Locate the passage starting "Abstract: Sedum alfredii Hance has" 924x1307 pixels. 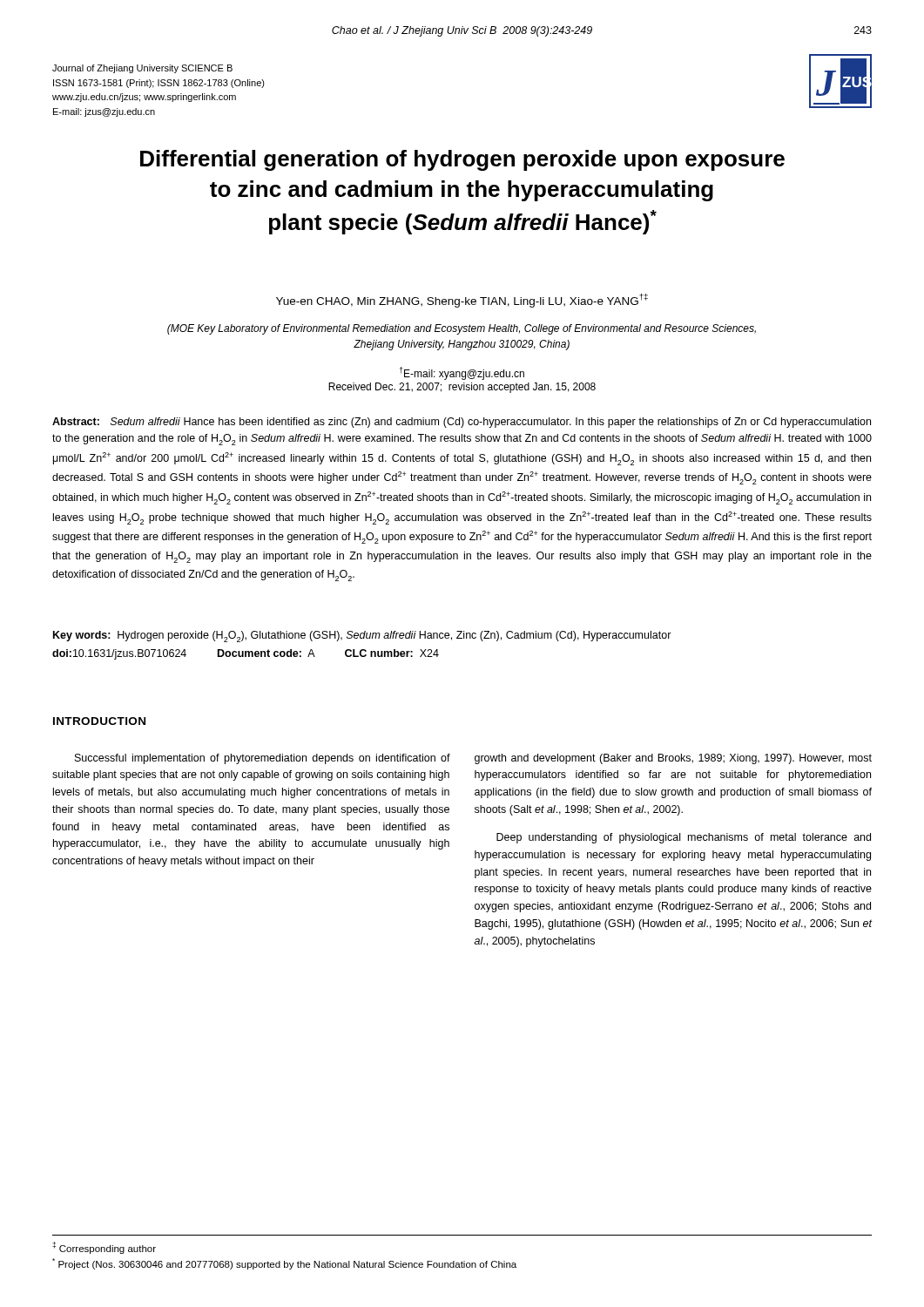coord(462,499)
